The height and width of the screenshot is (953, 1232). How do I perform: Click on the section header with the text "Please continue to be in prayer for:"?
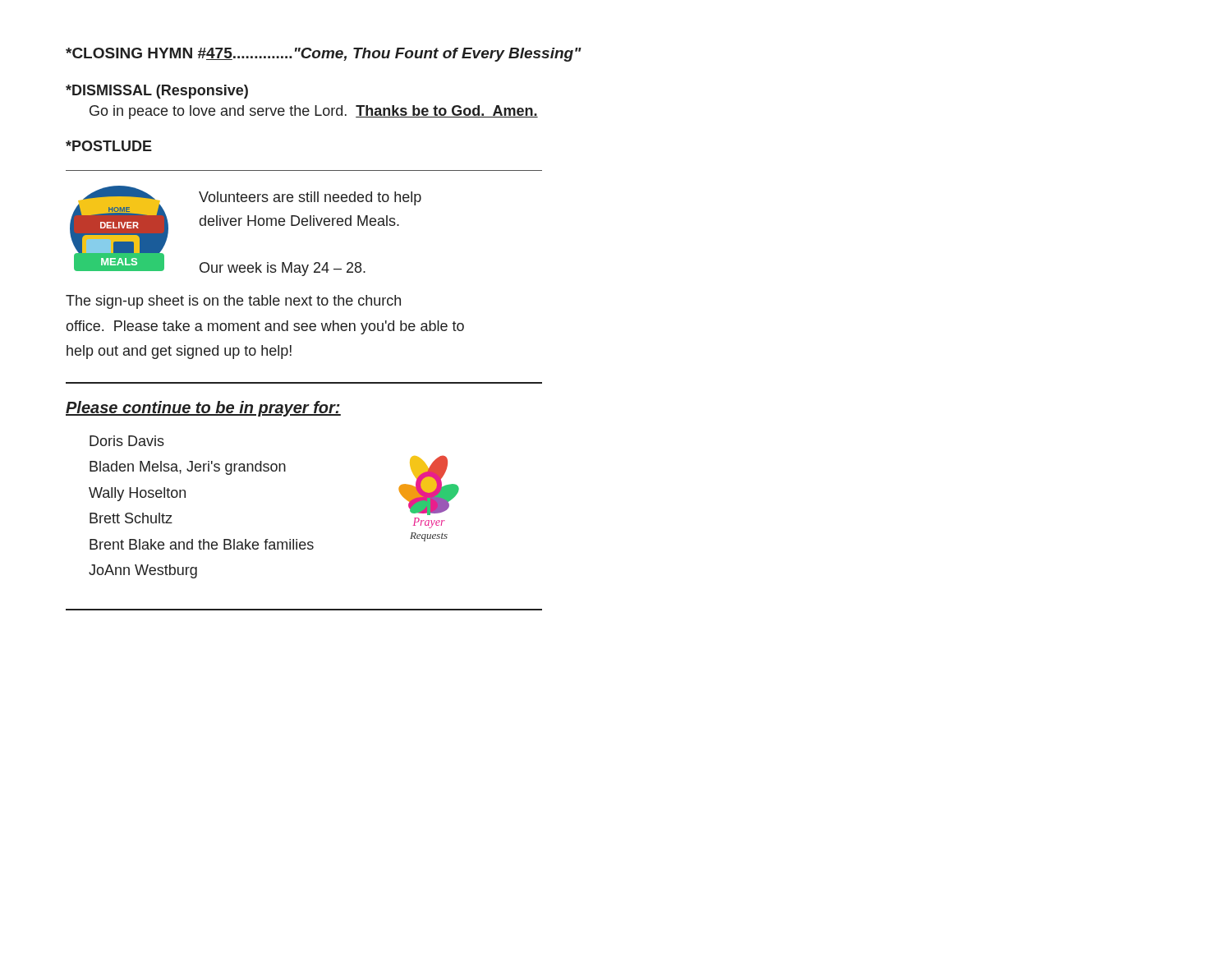click(x=203, y=407)
